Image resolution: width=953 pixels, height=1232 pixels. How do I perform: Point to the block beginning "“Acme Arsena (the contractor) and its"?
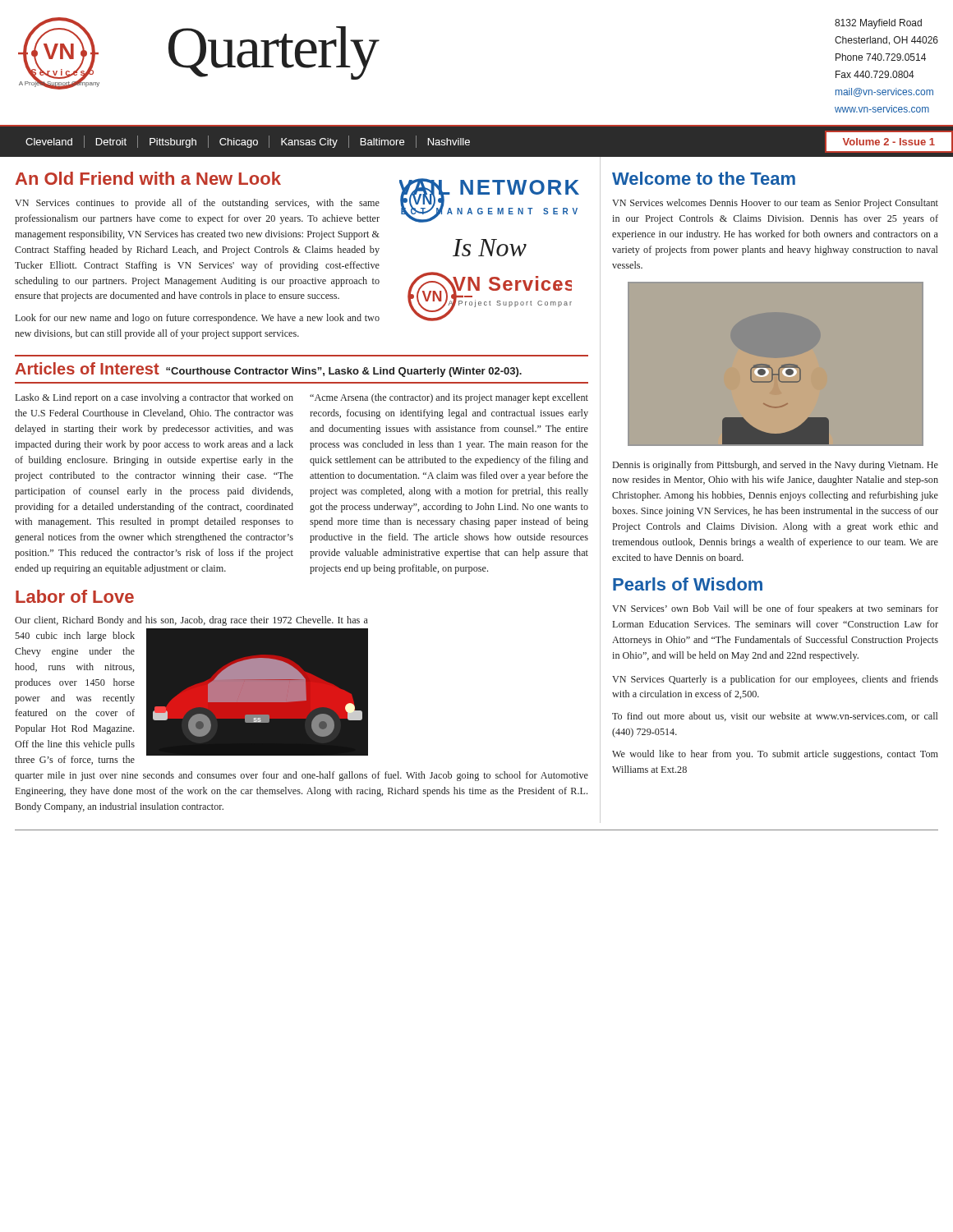click(449, 483)
